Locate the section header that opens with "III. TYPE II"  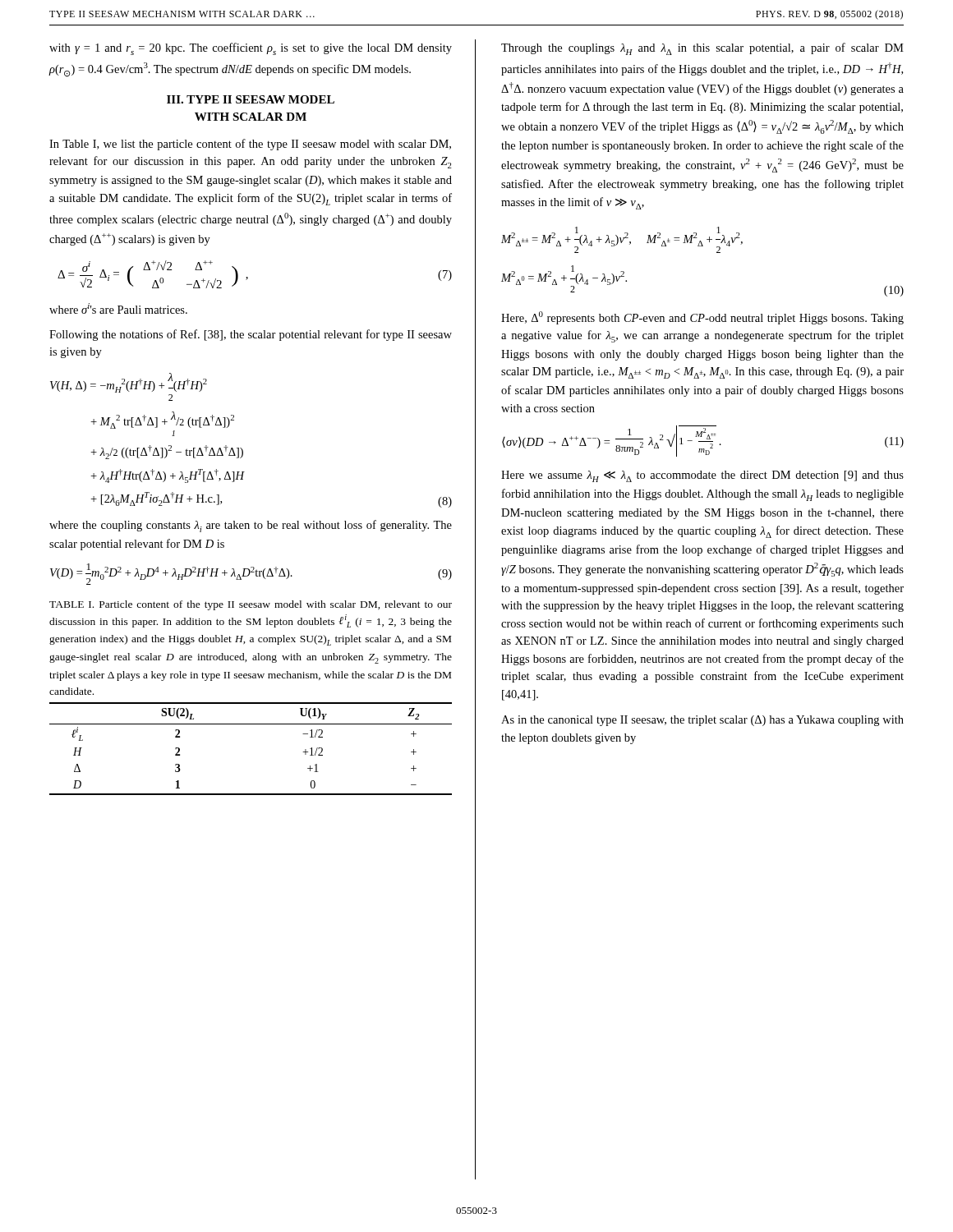click(251, 108)
